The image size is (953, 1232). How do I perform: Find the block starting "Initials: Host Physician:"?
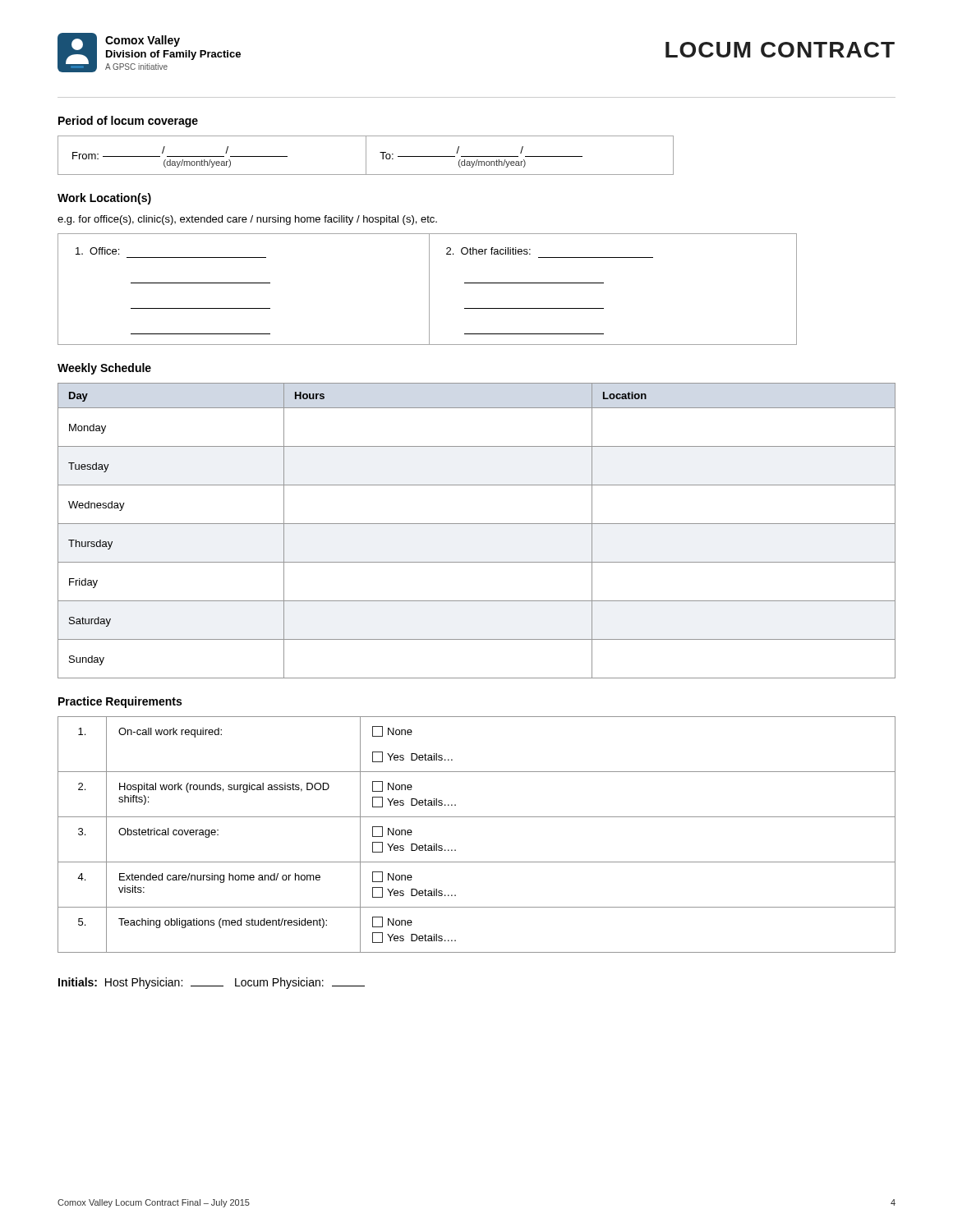[211, 981]
